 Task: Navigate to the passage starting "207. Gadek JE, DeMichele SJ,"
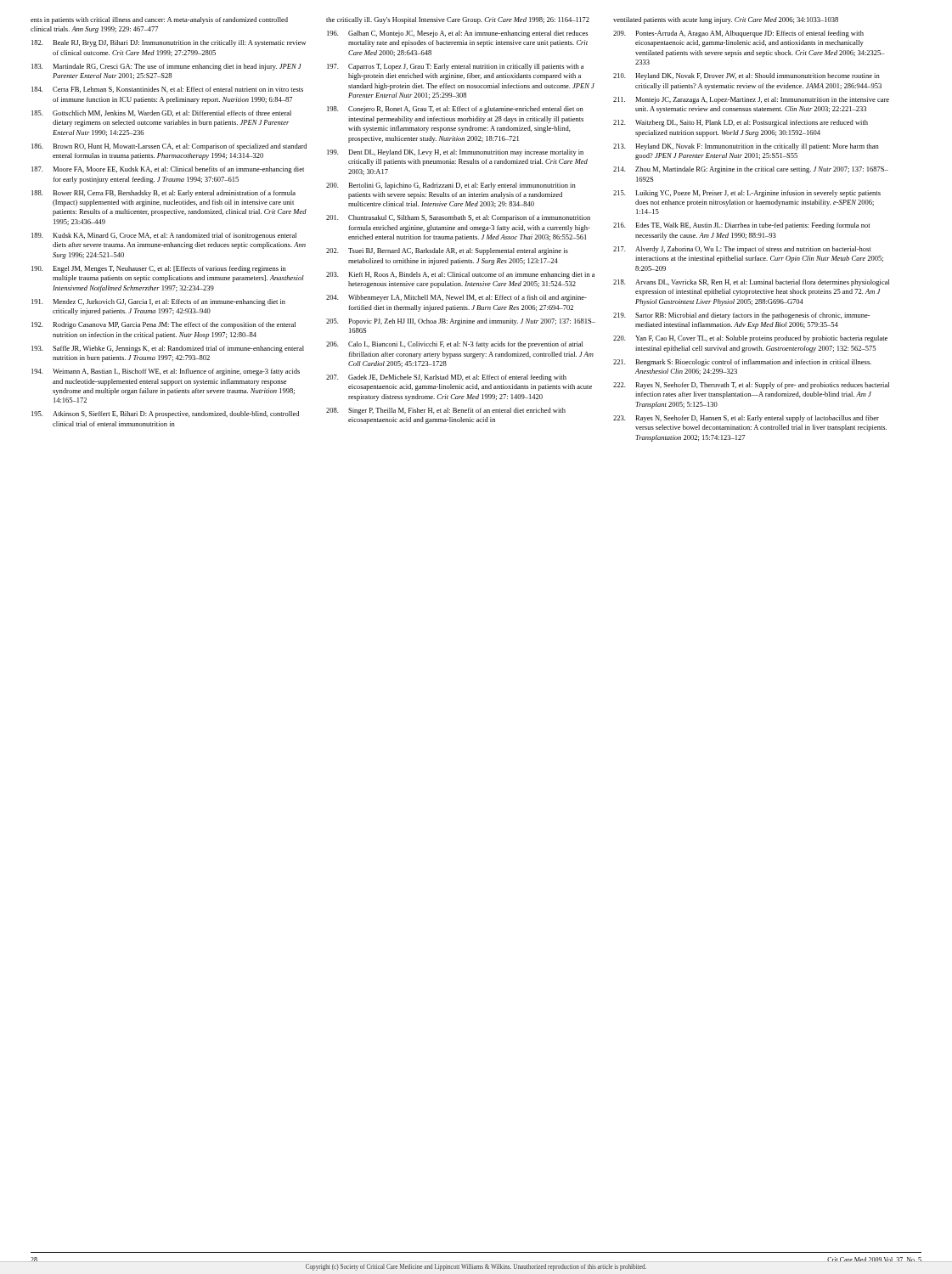(x=461, y=387)
